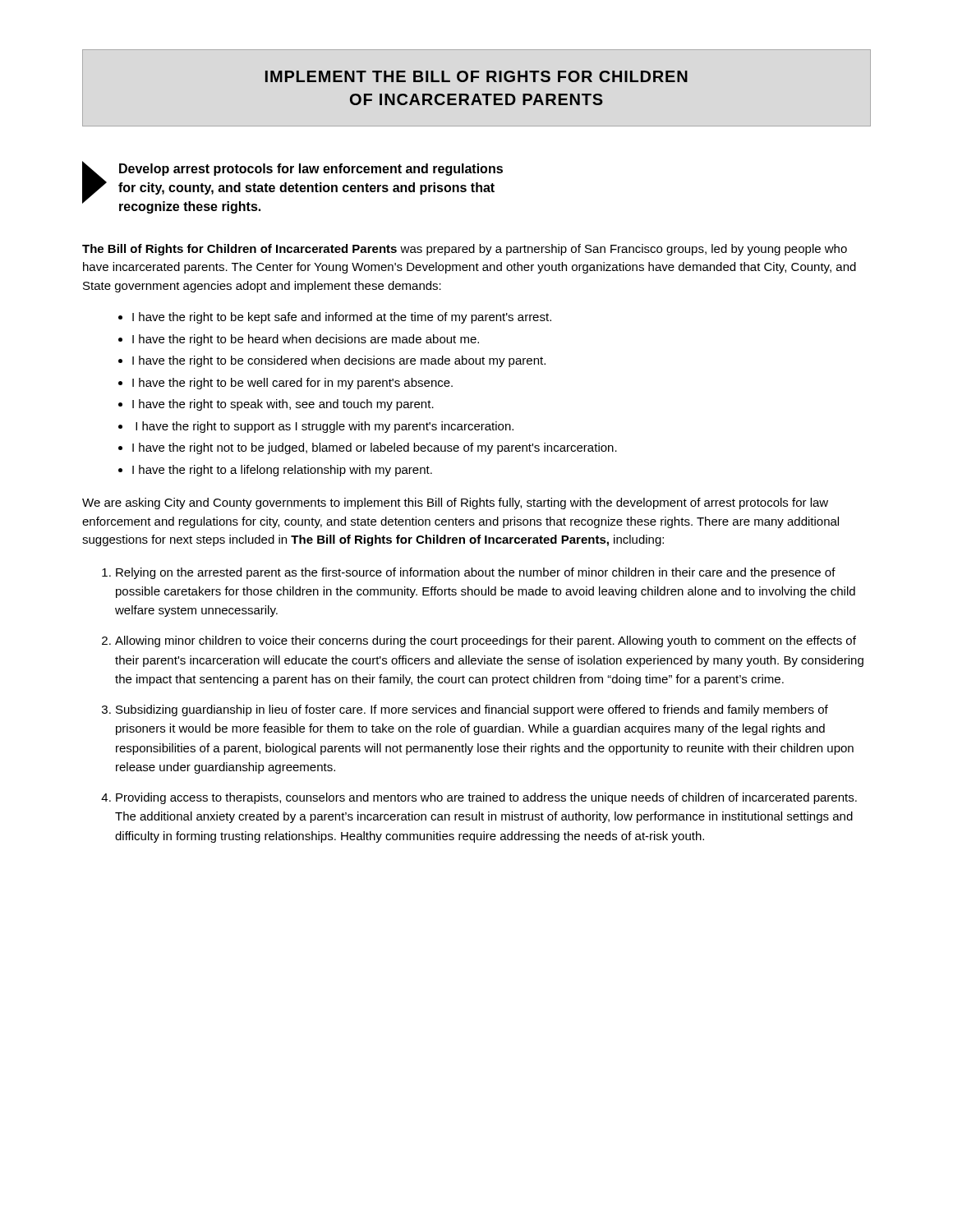Image resolution: width=953 pixels, height=1232 pixels.
Task: Click the passage that begins "Subsidizing guardianship in lieu of"
Action: [x=493, y=738]
